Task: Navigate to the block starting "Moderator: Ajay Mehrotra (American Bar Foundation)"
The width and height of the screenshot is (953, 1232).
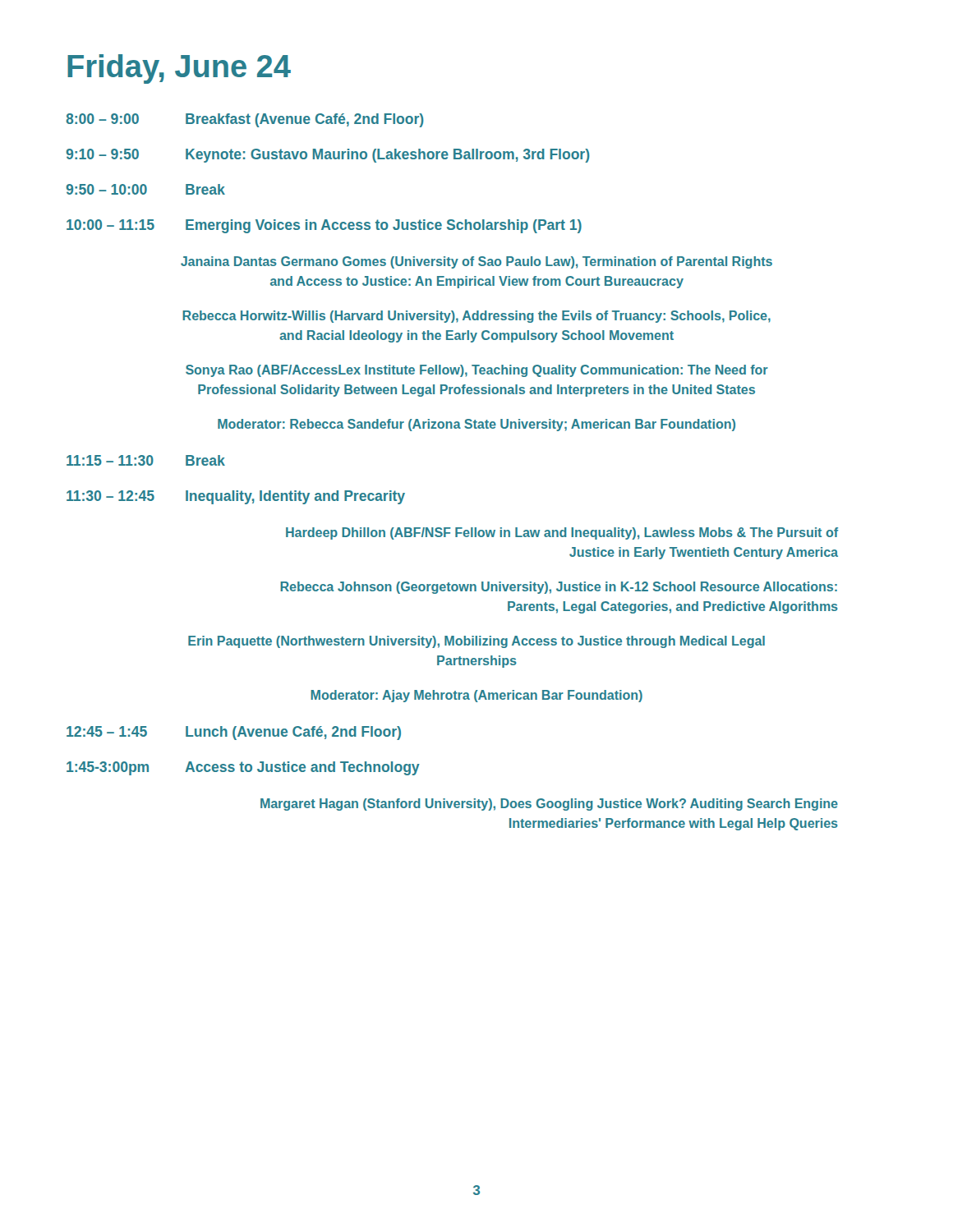Action: (x=476, y=695)
